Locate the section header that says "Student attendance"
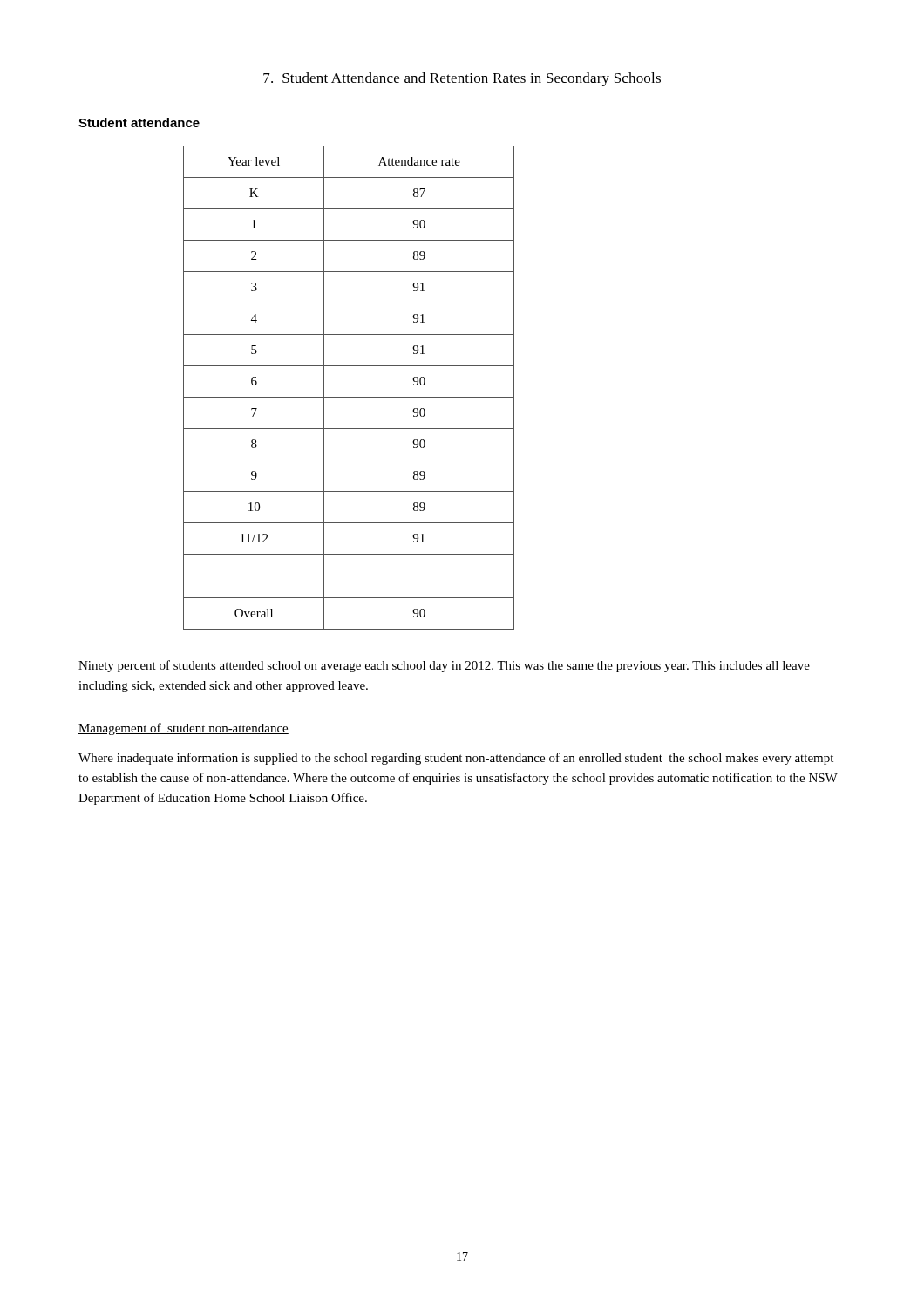 pos(139,122)
